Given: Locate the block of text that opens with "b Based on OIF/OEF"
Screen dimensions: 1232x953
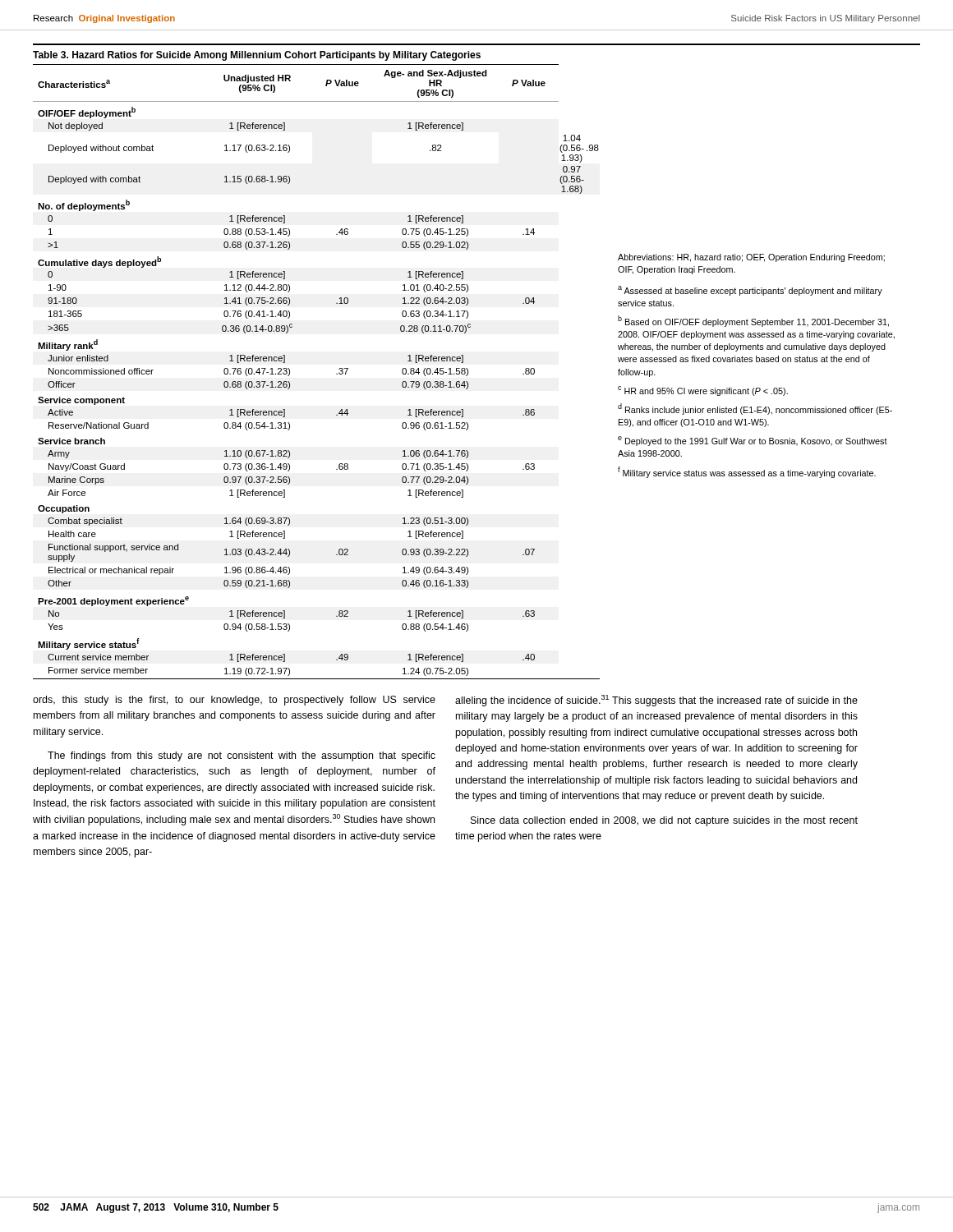Looking at the screenshot, I should (x=757, y=346).
